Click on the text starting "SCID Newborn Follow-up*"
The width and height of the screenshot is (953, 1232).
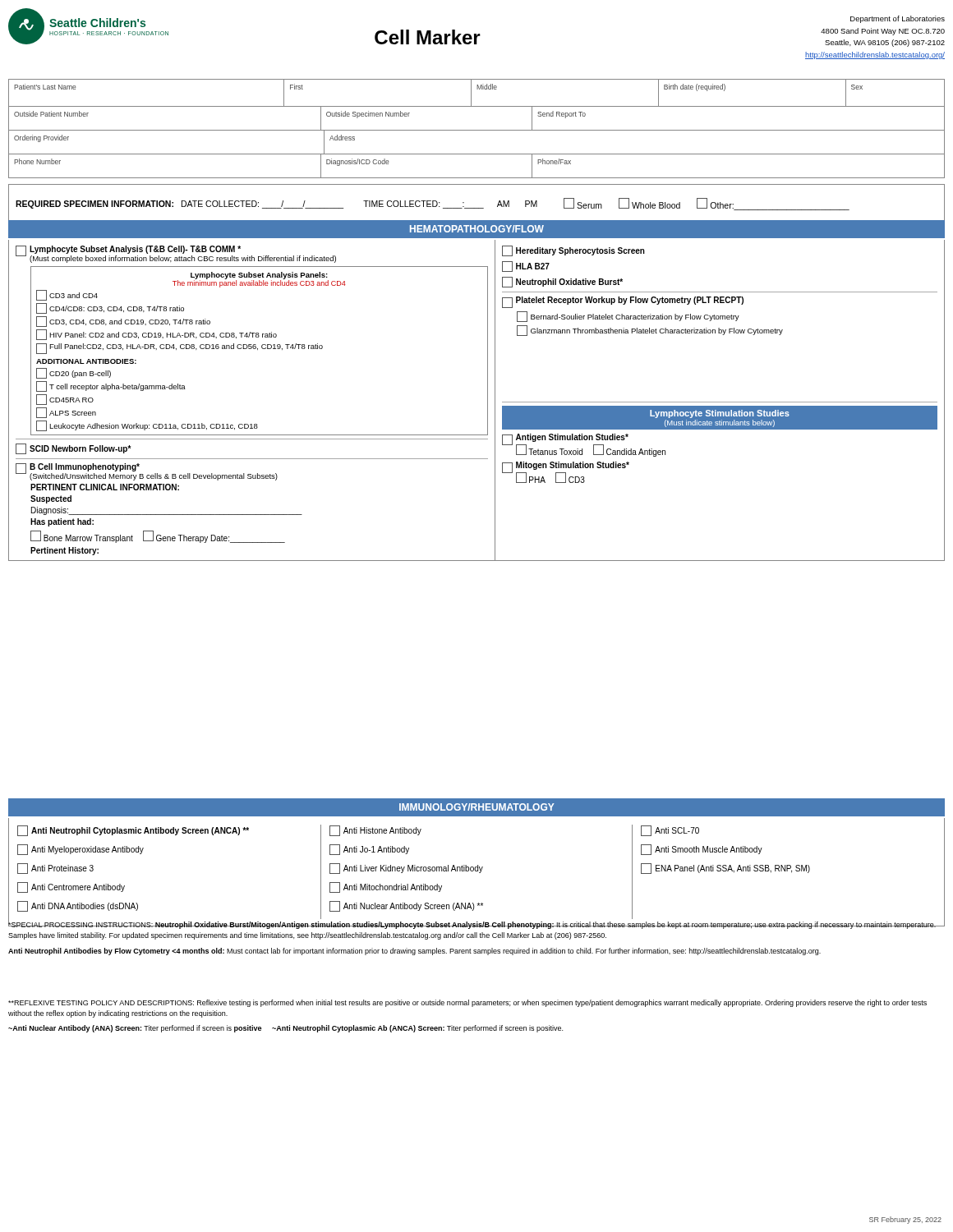coord(73,449)
